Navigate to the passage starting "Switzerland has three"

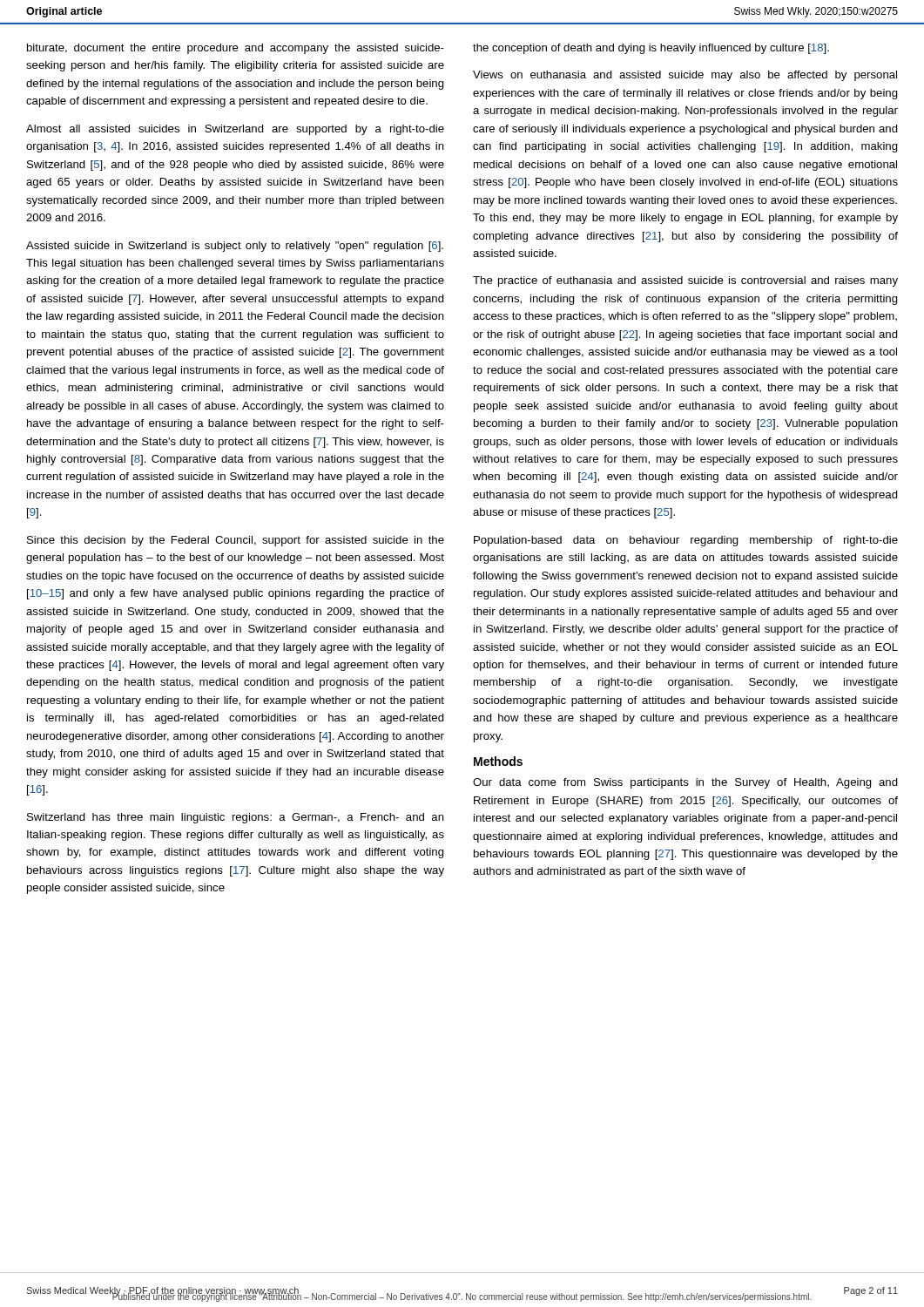235,852
